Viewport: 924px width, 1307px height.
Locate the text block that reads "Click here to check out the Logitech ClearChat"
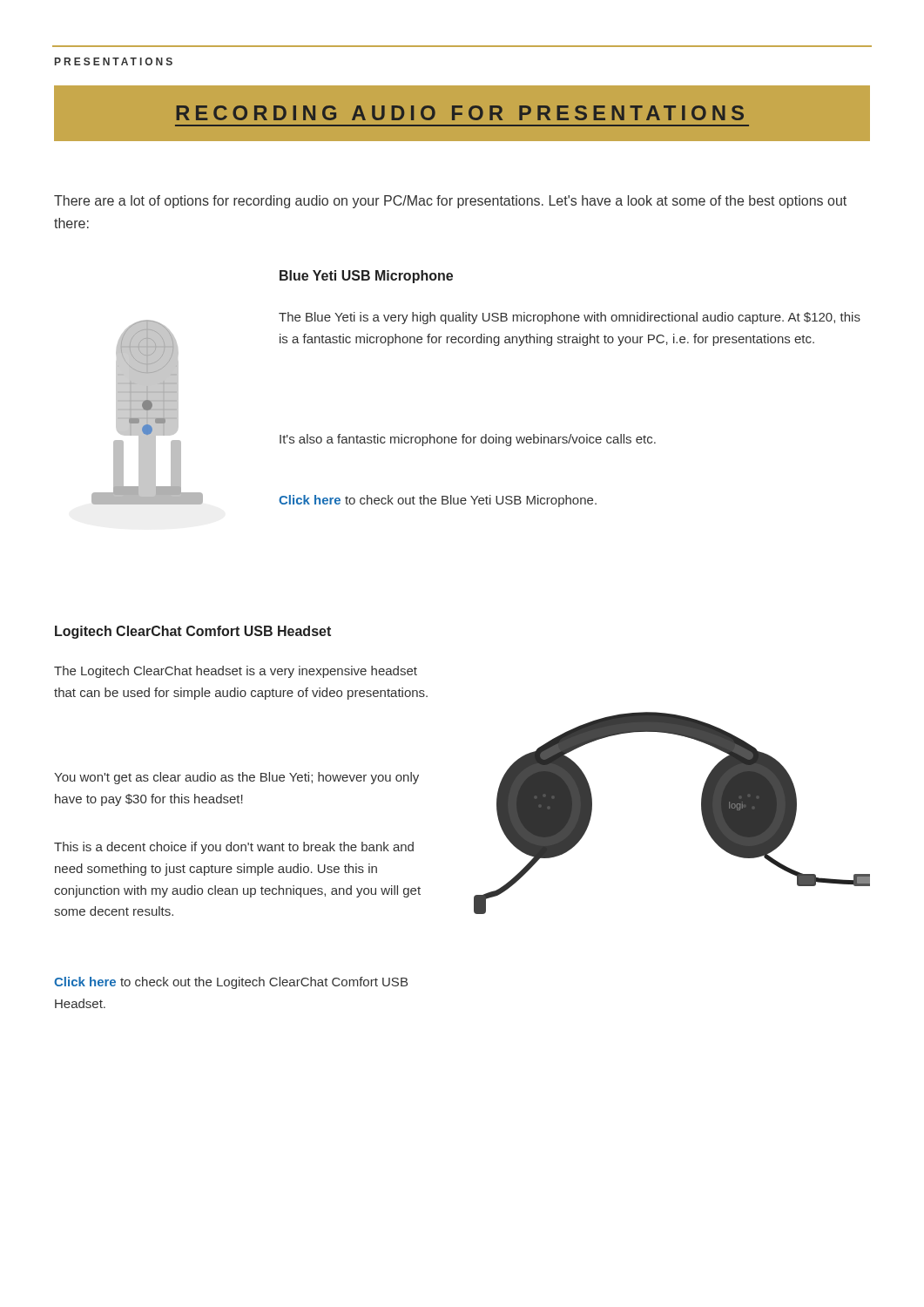pos(231,992)
